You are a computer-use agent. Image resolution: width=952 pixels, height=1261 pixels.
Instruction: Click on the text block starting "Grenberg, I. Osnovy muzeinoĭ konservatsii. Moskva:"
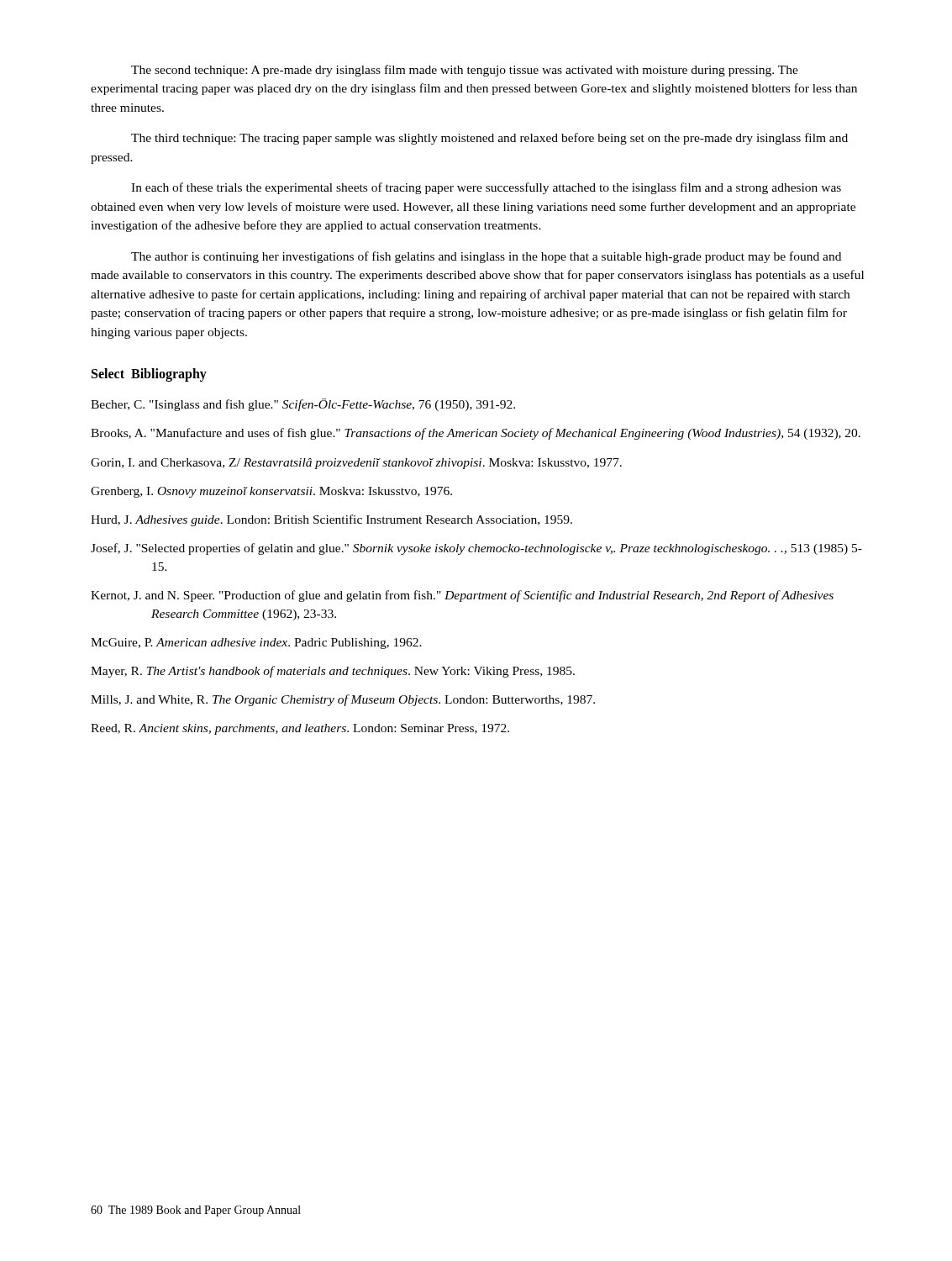pyautogui.click(x=272, y=491)
